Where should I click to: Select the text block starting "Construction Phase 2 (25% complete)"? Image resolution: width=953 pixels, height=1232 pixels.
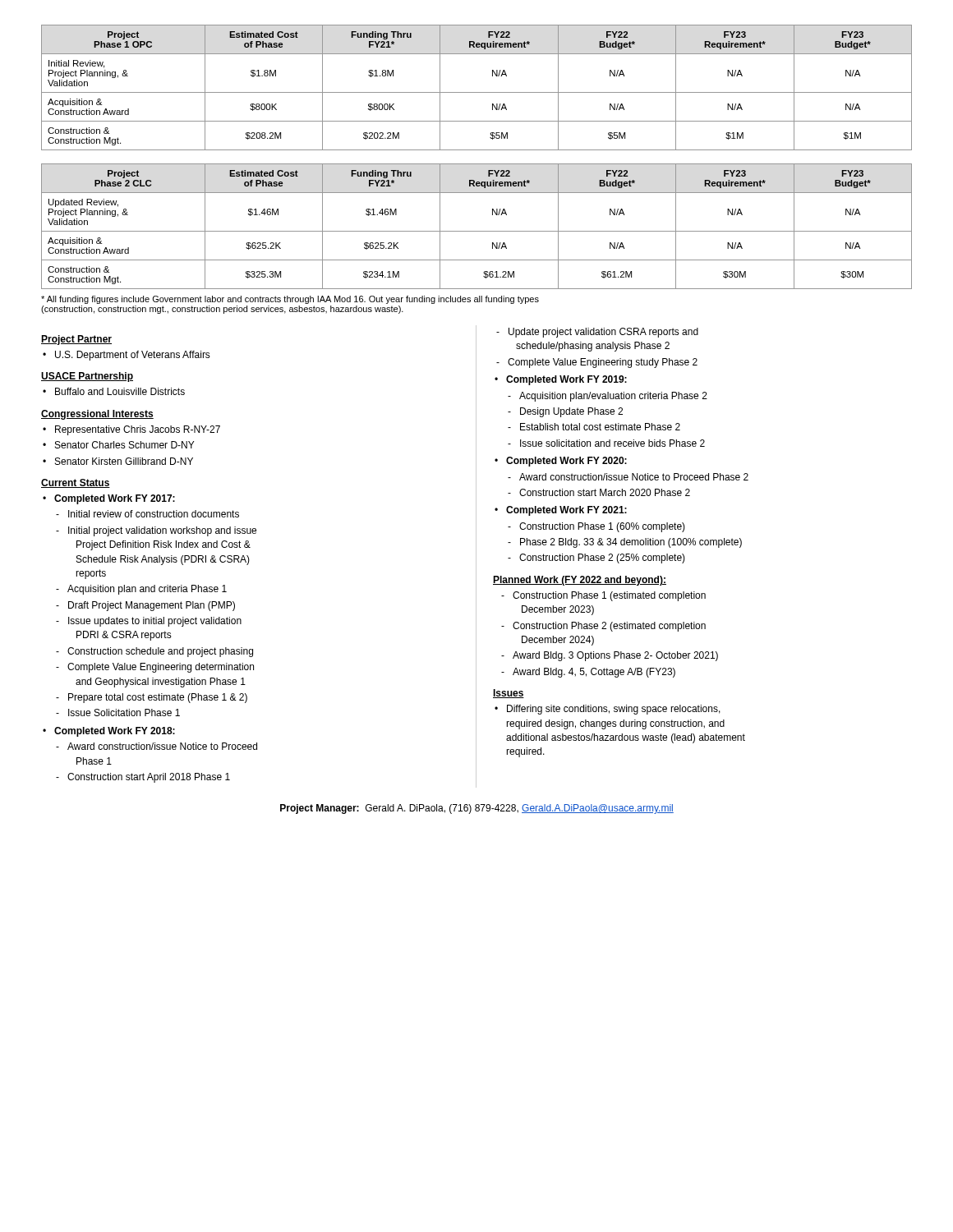tap(602, 558)
